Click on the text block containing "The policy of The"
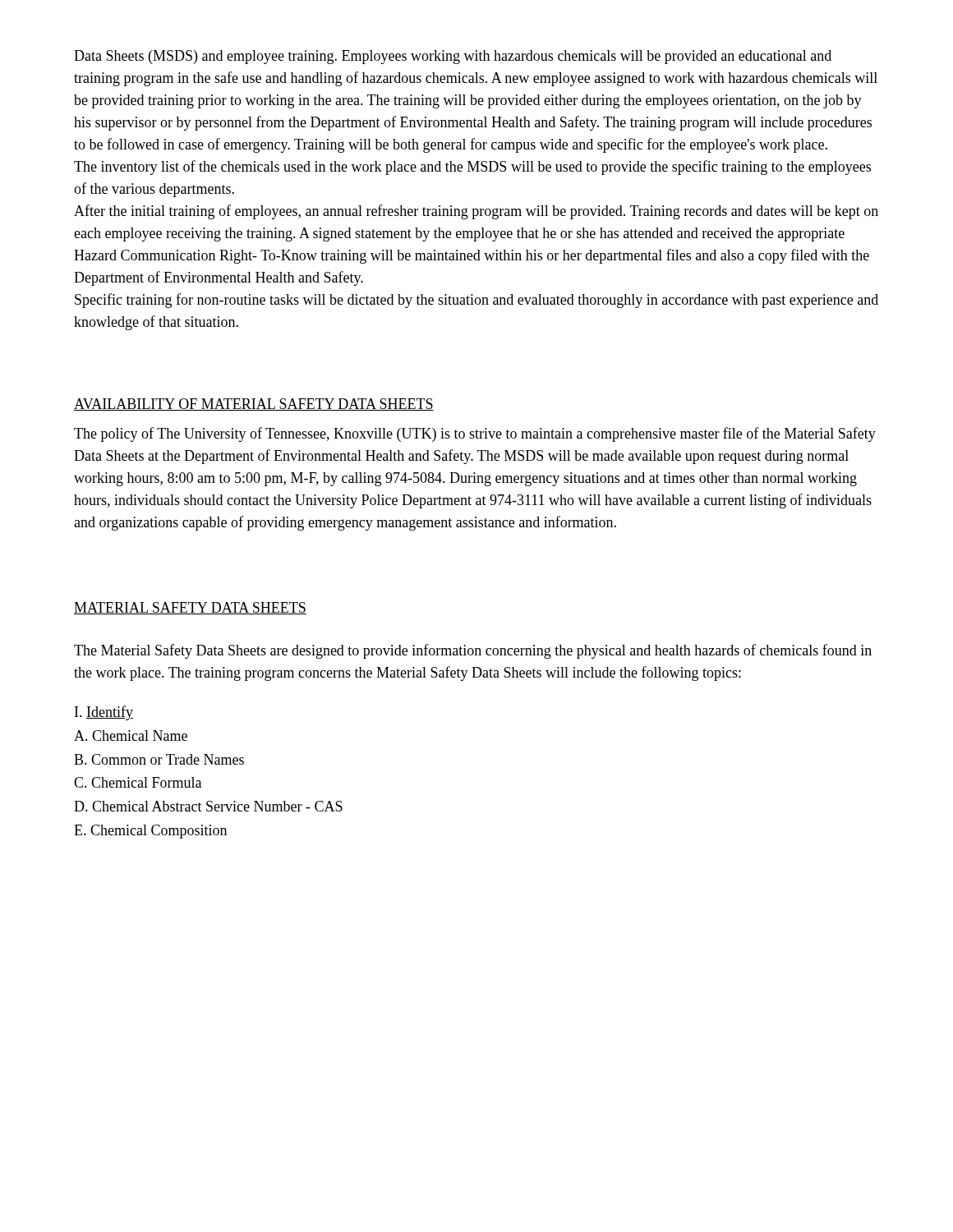Viewport: 953px width, 1232px height. tap(475, 478)
